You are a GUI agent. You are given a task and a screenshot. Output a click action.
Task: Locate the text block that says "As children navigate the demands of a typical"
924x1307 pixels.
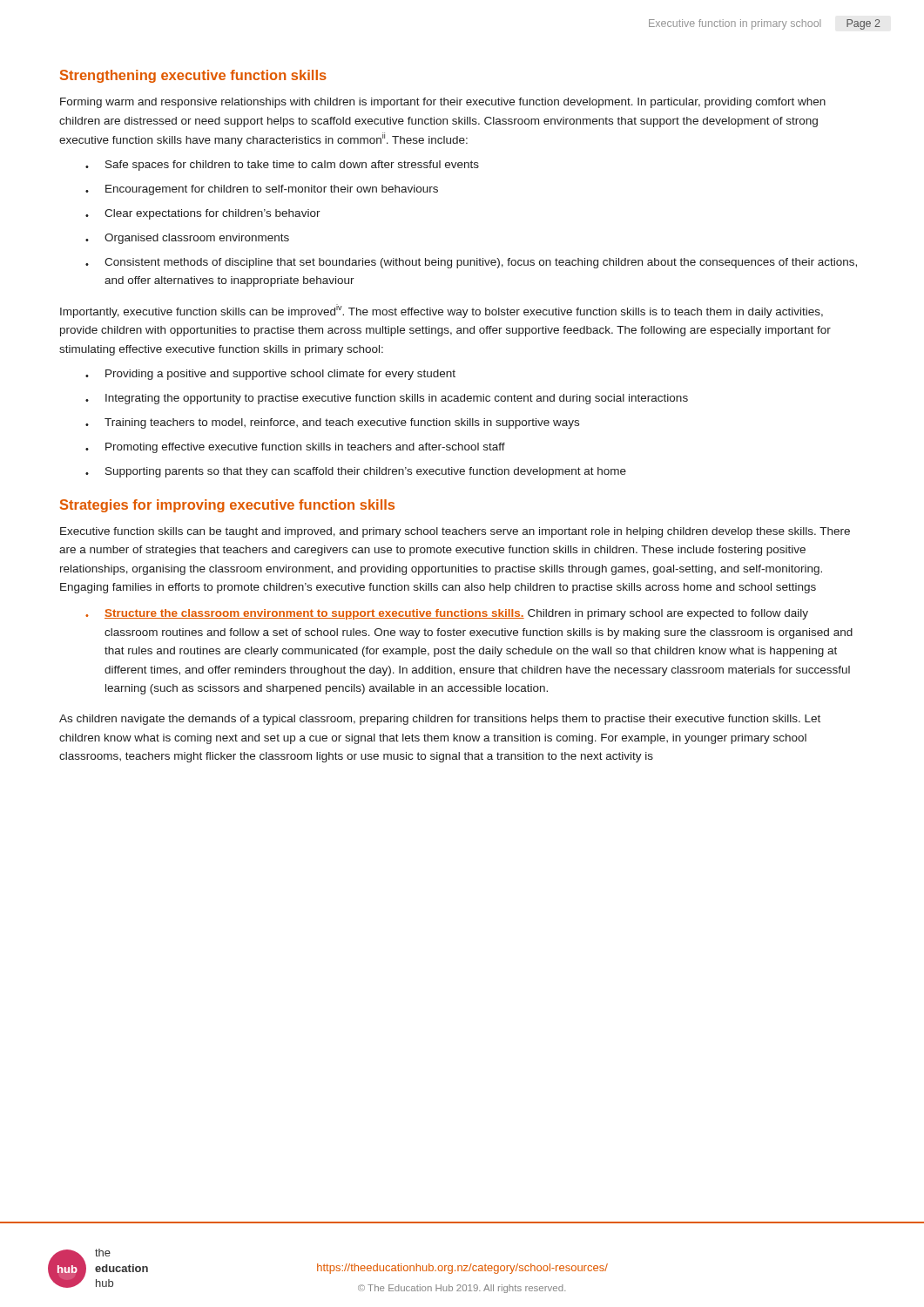point(440,737)
